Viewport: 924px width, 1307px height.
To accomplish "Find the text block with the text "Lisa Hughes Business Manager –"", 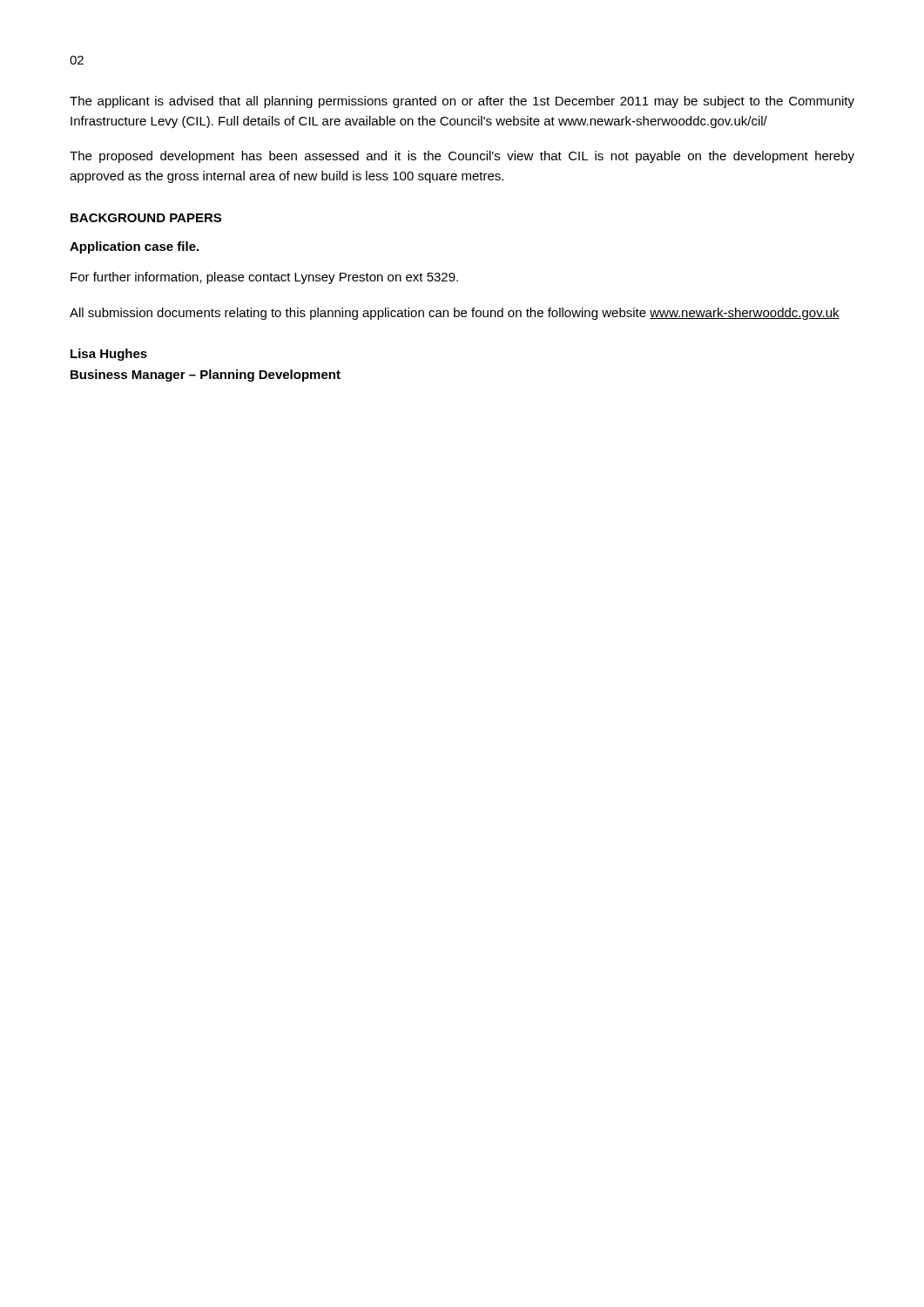I will pyautogui.click(x=205, y=364).
